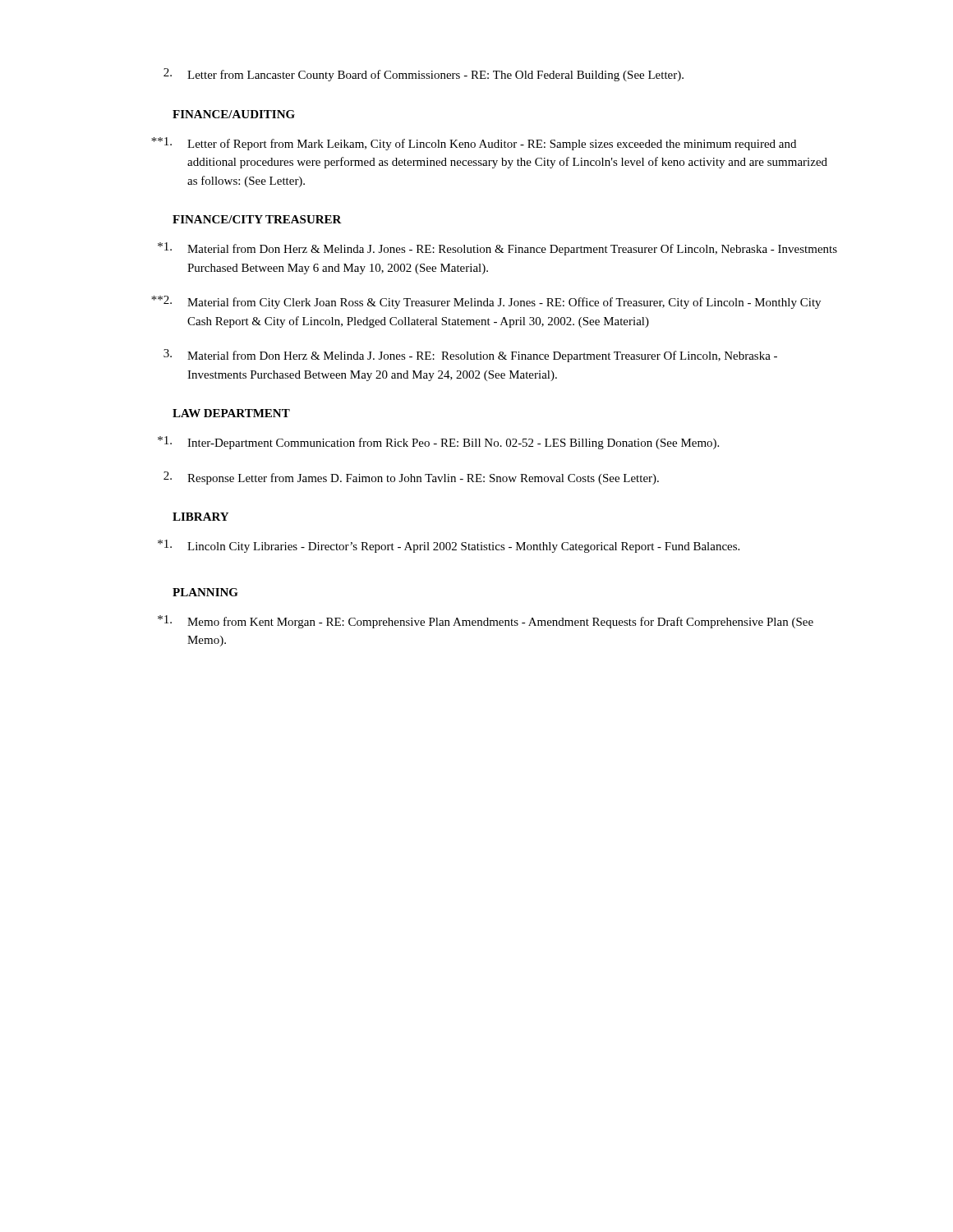Locate the list item with the text "*1. Lincoln City Libraries - Director’s Report"
953x1232 pixels.
[x=476, y=546]
